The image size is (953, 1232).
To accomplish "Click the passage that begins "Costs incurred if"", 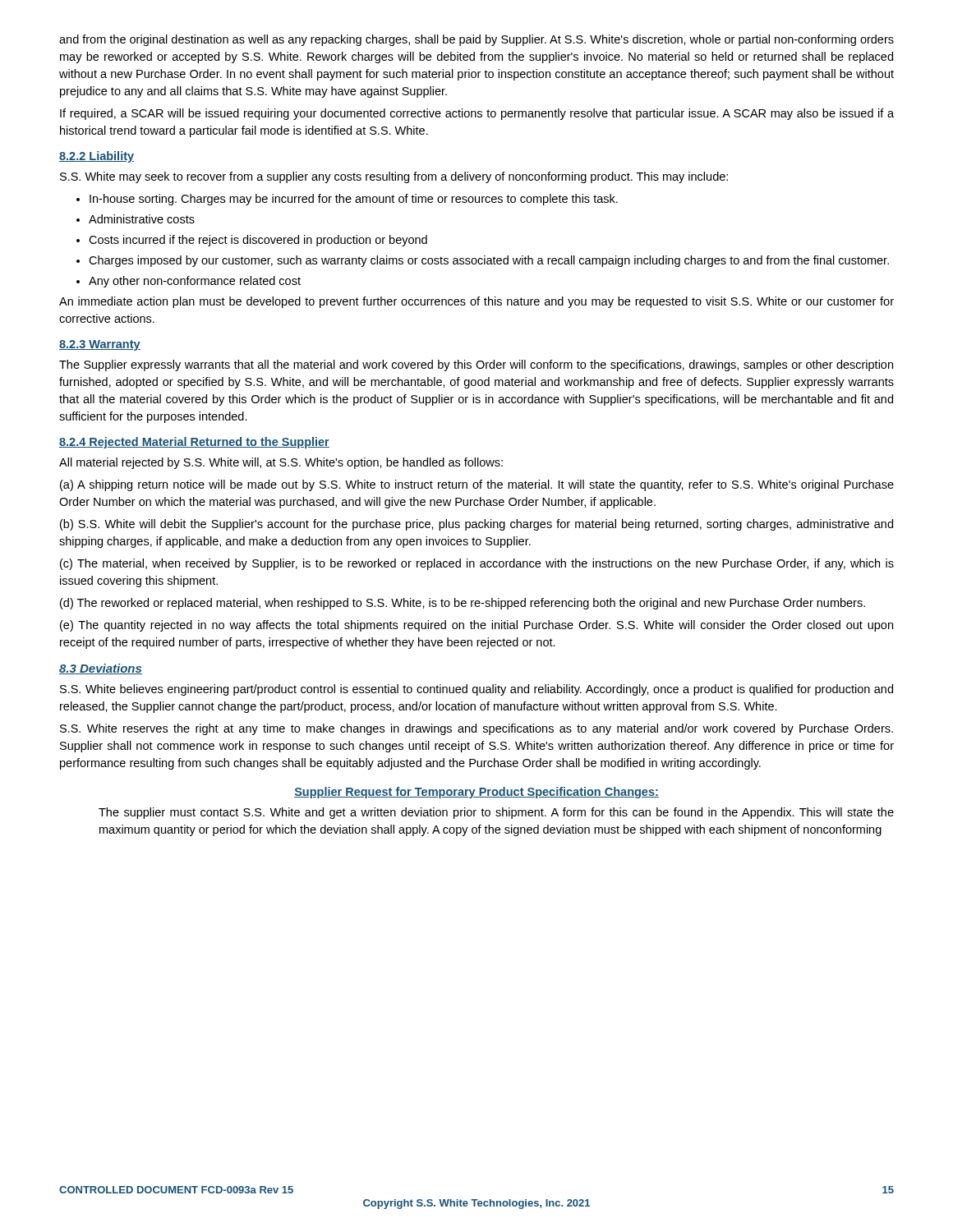I will point(252,241).
